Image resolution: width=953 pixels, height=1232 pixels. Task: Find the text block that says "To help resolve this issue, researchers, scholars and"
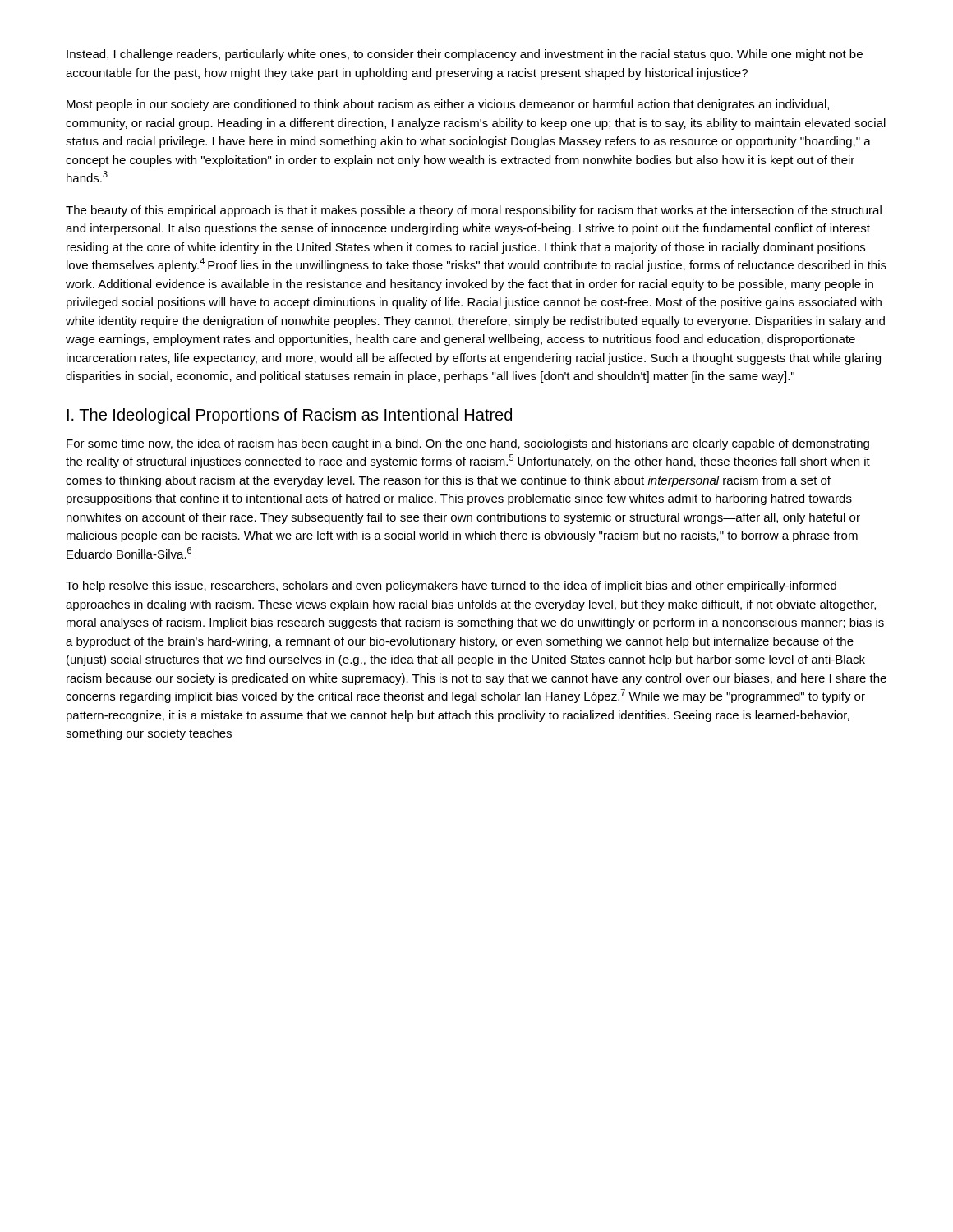[x=476, y=660]
